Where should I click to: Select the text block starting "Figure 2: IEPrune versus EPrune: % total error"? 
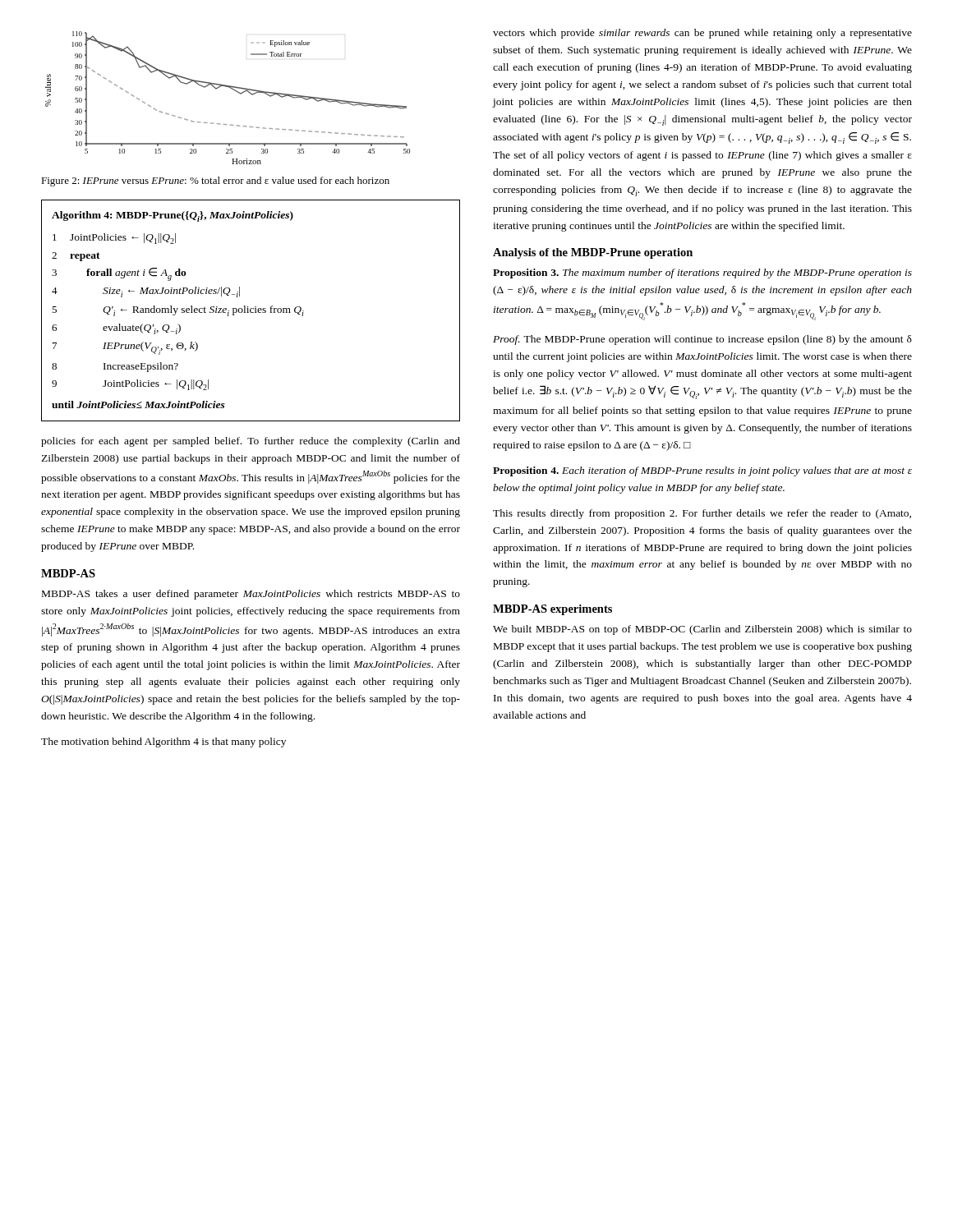pyautogui.click(x=215, y=180)
